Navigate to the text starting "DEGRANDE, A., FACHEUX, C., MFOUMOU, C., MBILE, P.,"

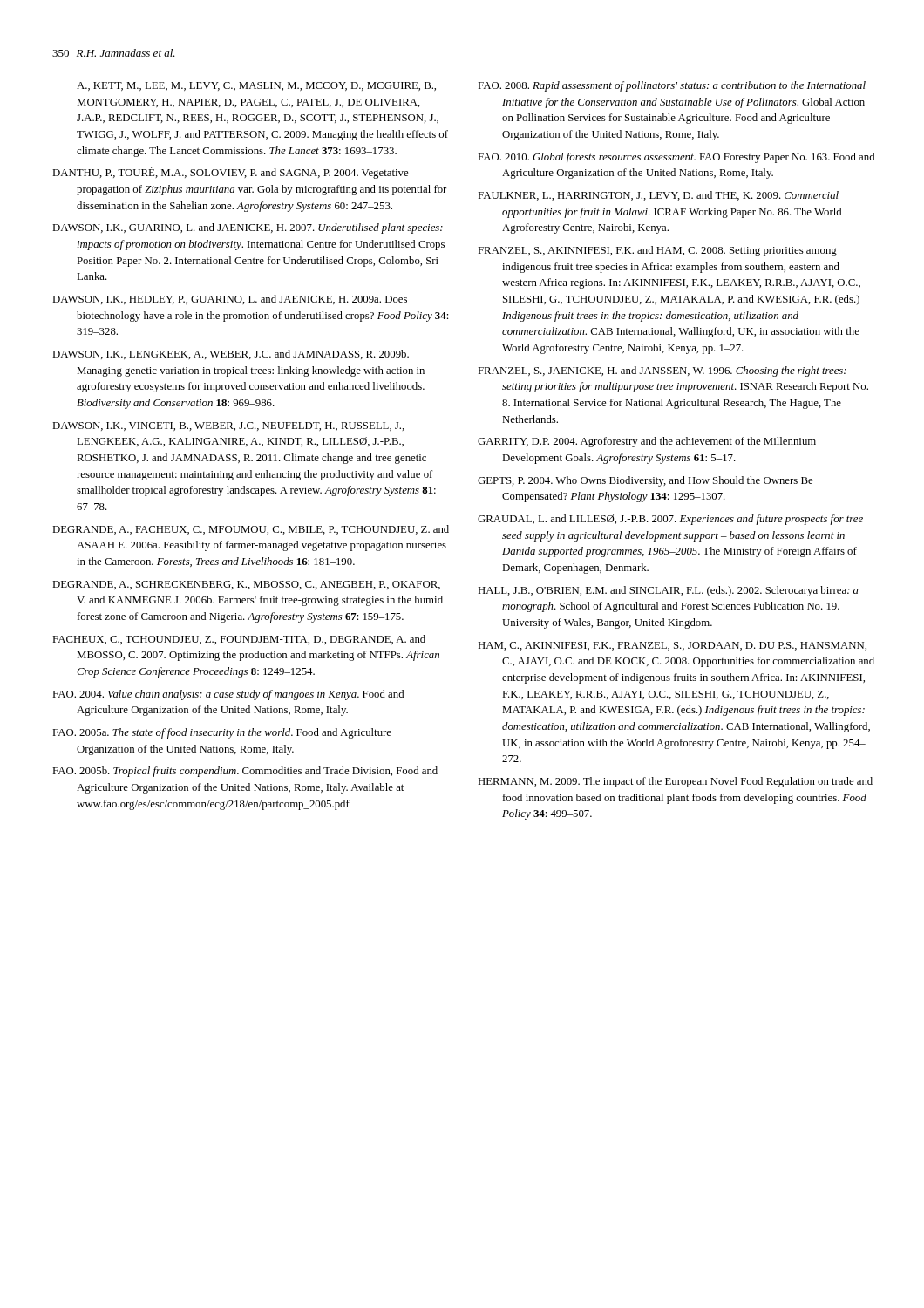[251, 545]
